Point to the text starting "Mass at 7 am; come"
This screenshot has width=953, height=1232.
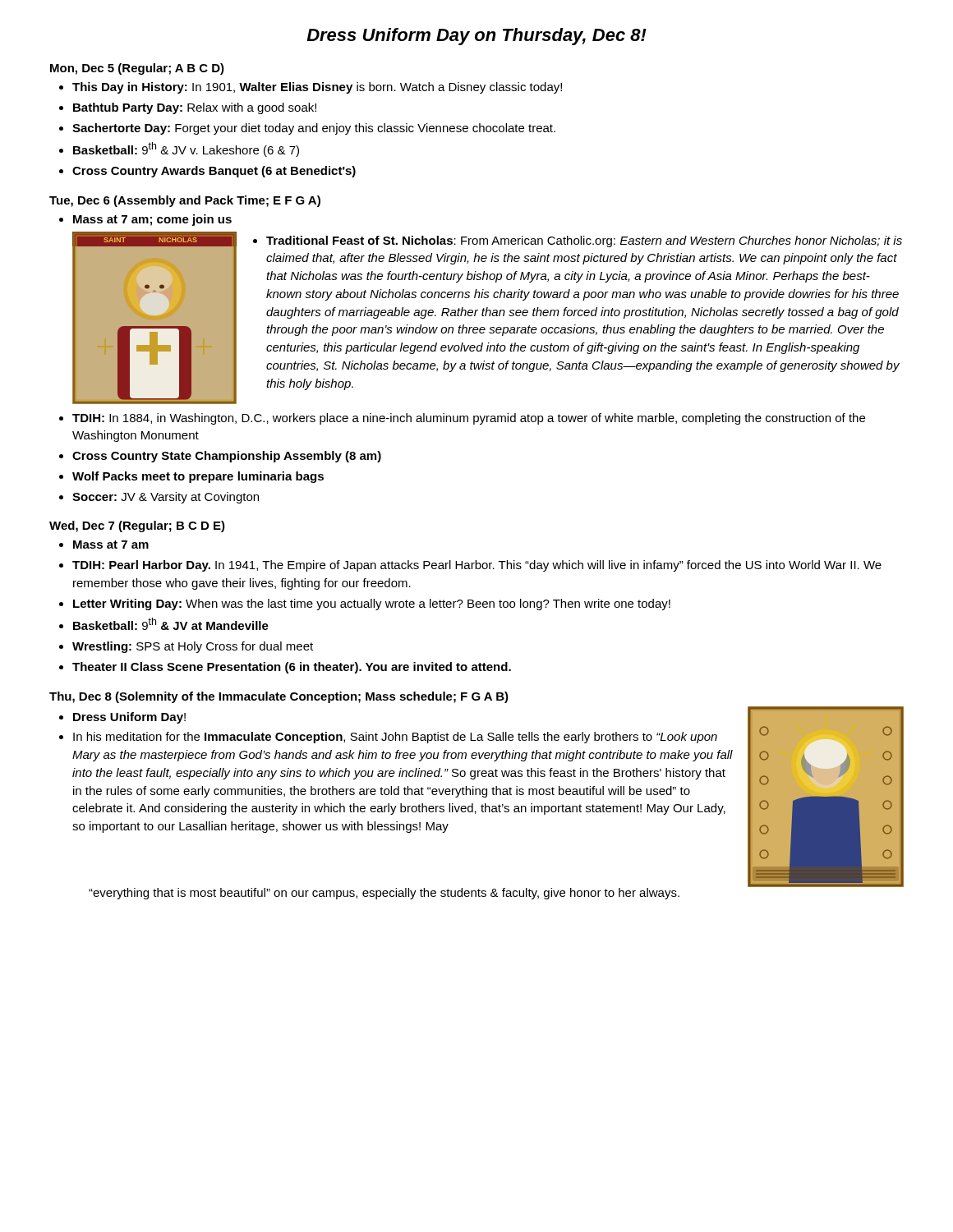pyautogui.click(x=152, y=219)
